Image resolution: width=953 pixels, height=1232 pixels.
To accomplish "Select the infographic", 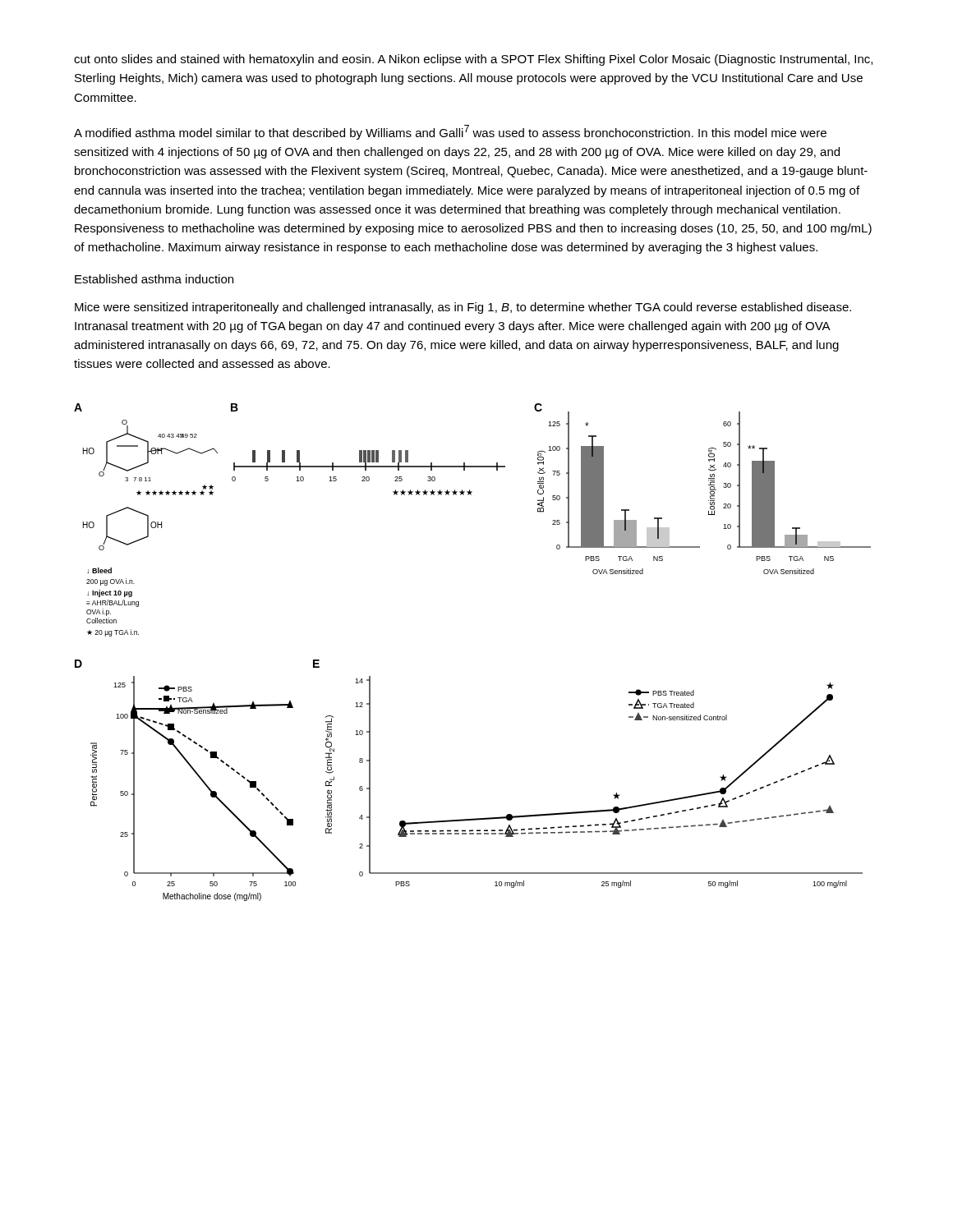I will point(476,676).
